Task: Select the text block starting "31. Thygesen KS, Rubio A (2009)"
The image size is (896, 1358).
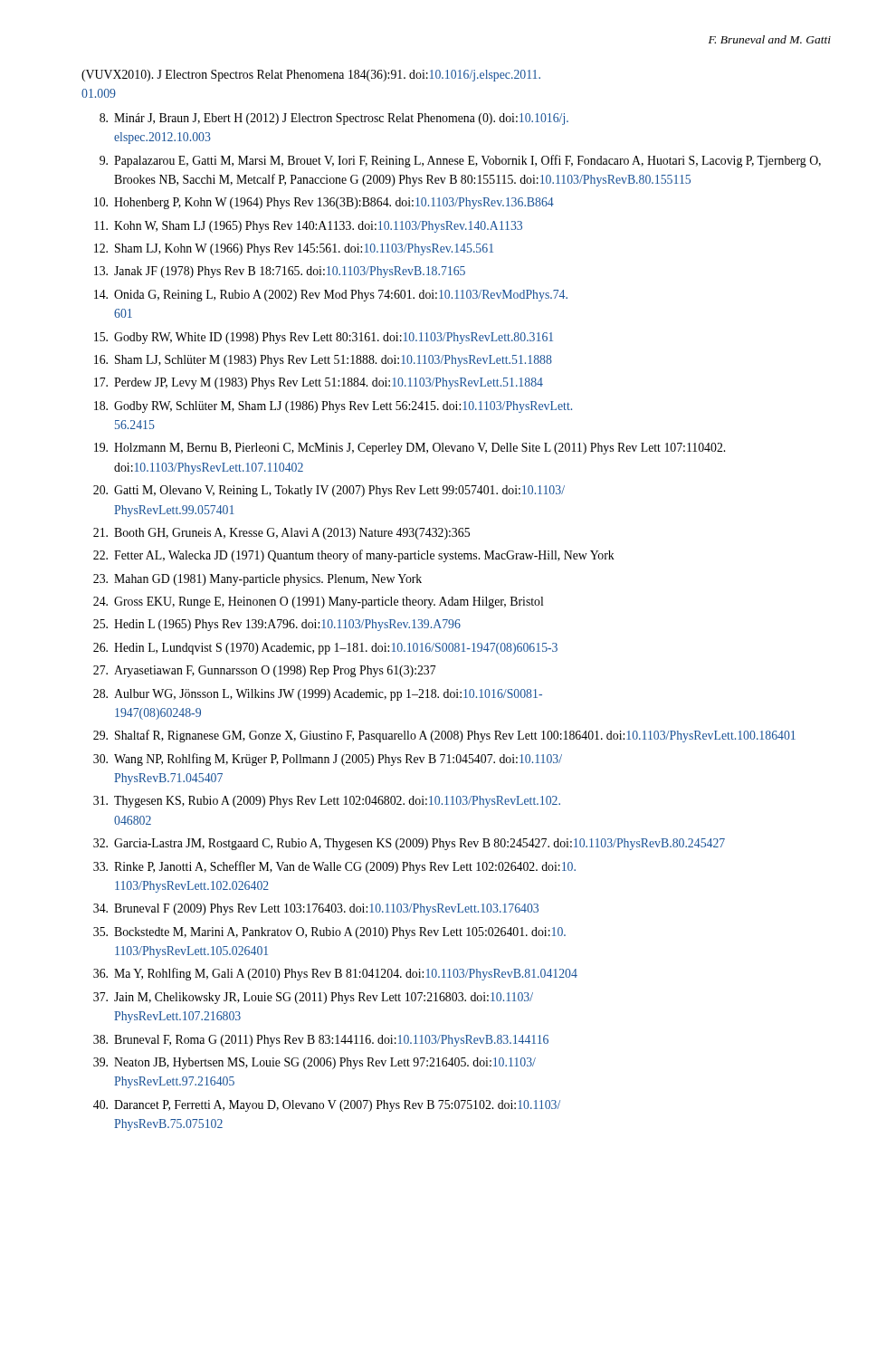Action: (x=456, y=811)
